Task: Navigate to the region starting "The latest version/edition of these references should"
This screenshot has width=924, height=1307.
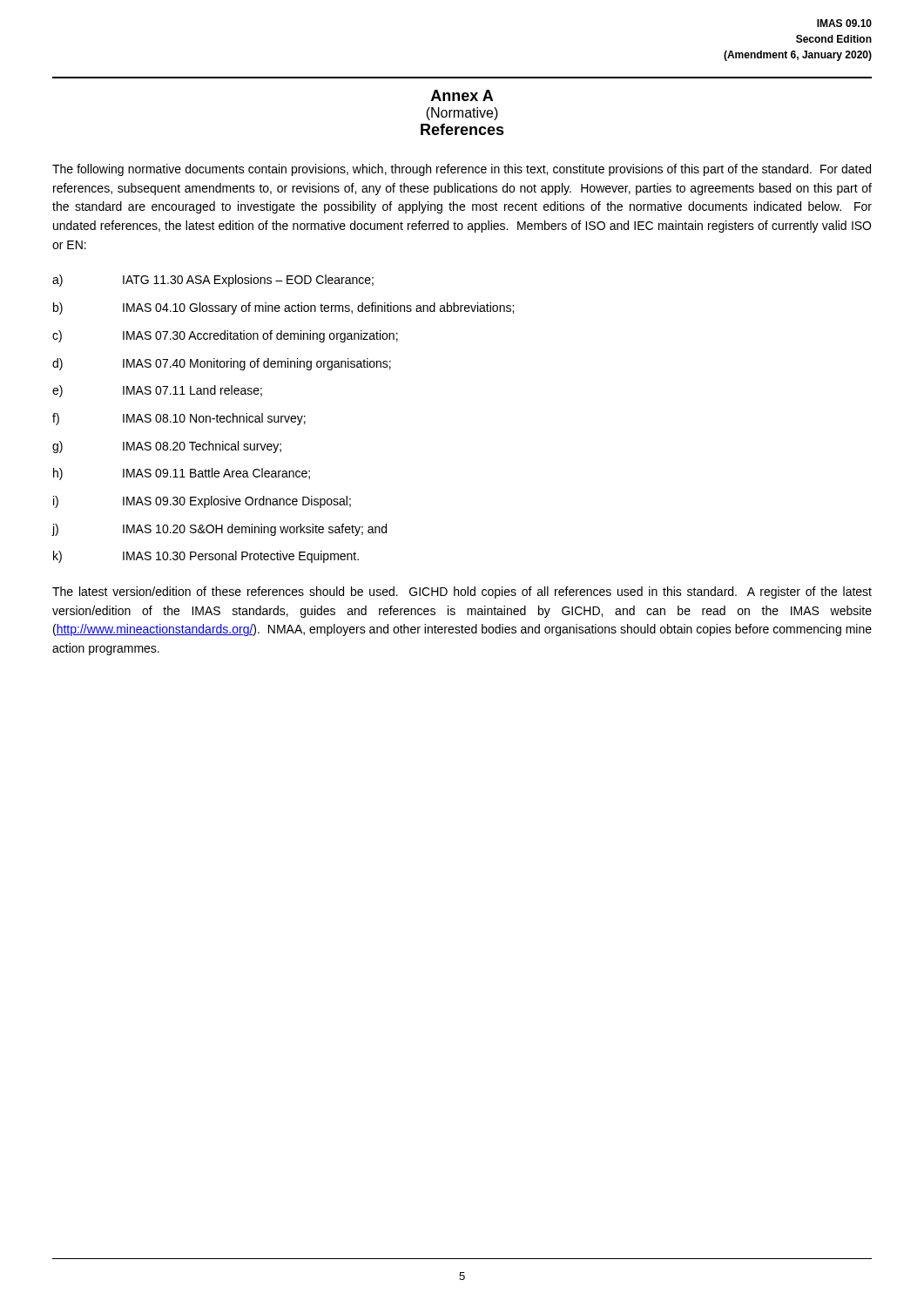Action: pos(462,620)
